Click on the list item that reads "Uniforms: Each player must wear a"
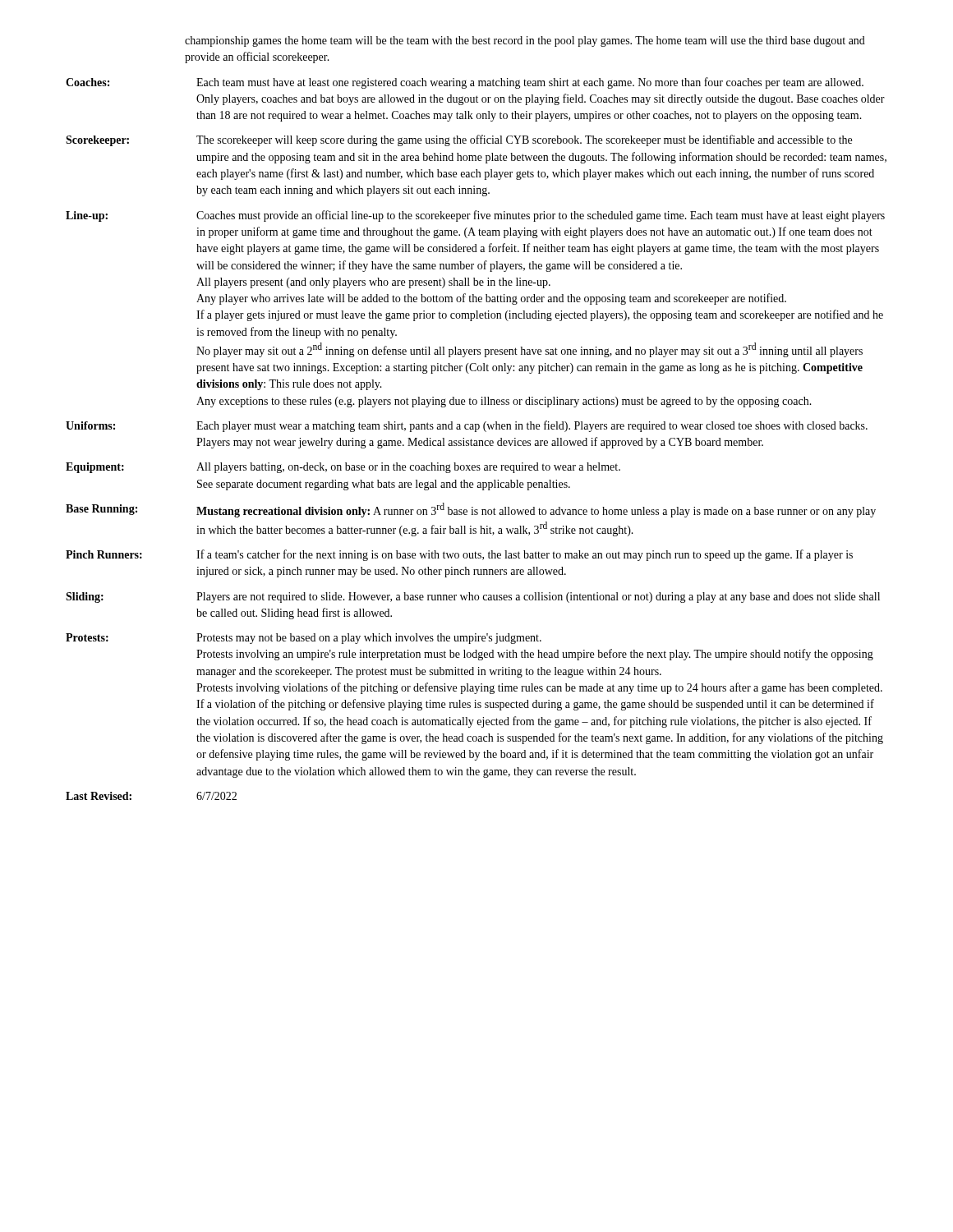This screenshot has height=1232, width=953. pyautogui.click(x=476, y=435)
